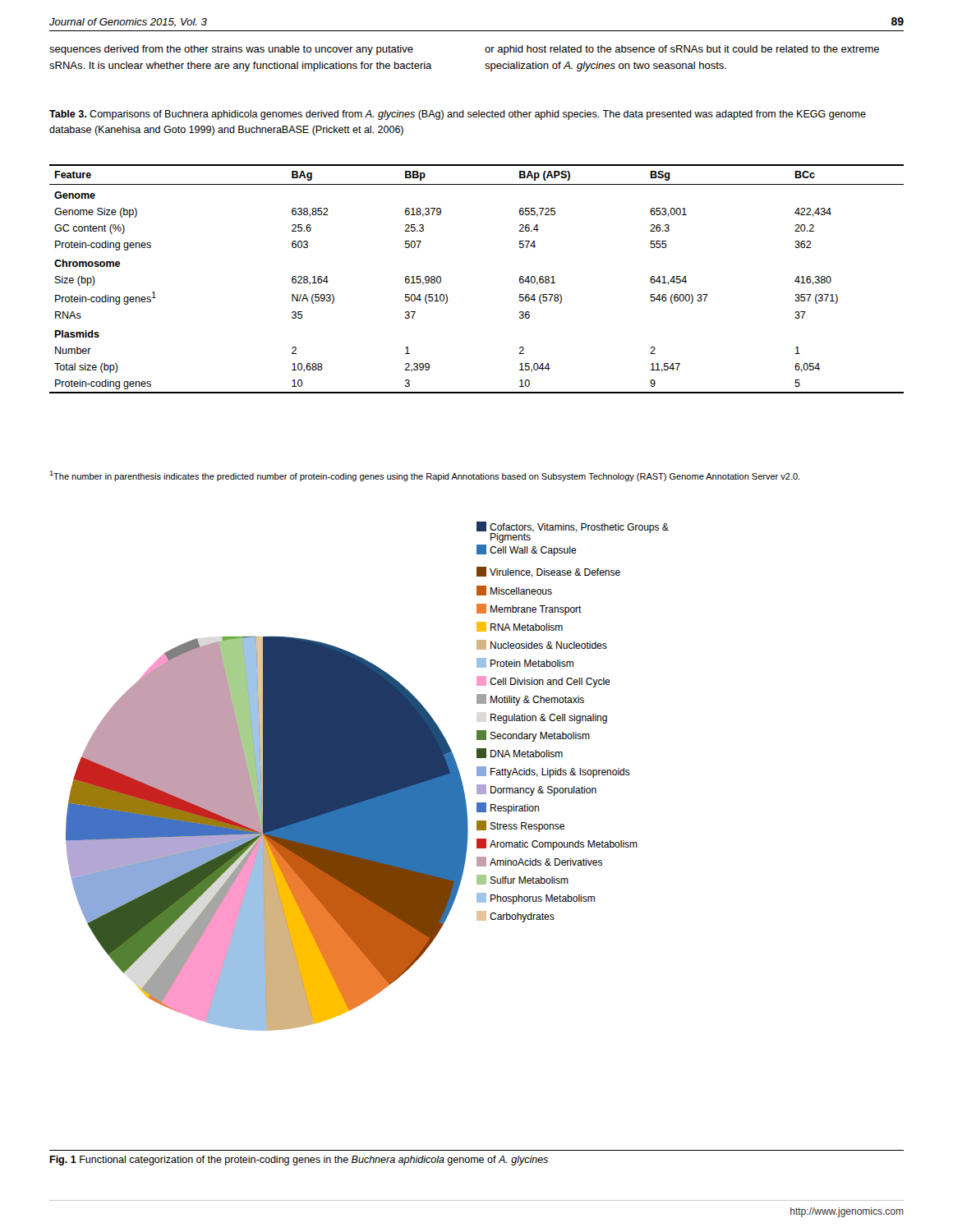Image resolution: width=953 pixels, height=1232 pixels.
Task: Locate the pie chart
Action: point(476,827)
